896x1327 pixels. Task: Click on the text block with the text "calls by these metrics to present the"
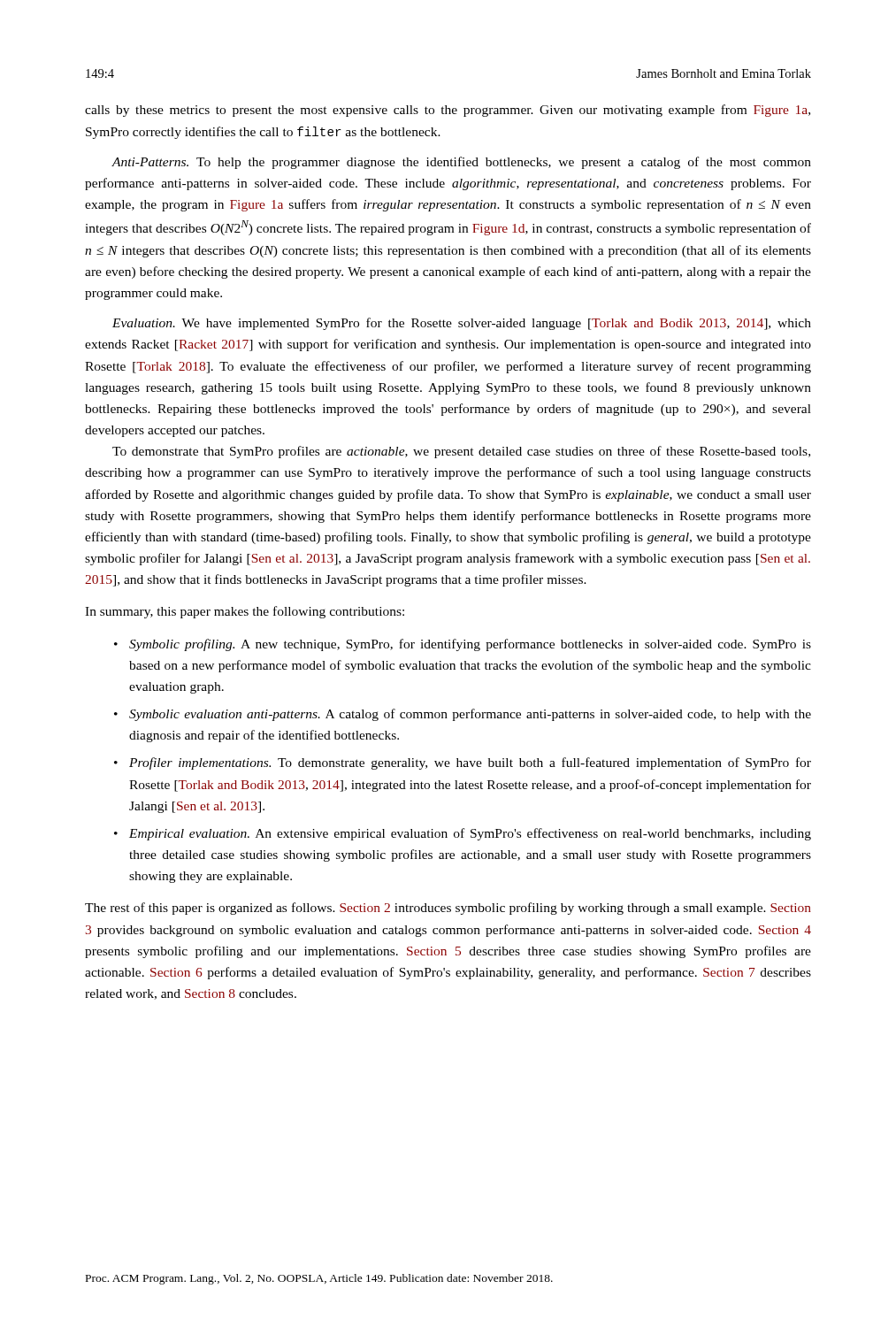tap(448, 121)
